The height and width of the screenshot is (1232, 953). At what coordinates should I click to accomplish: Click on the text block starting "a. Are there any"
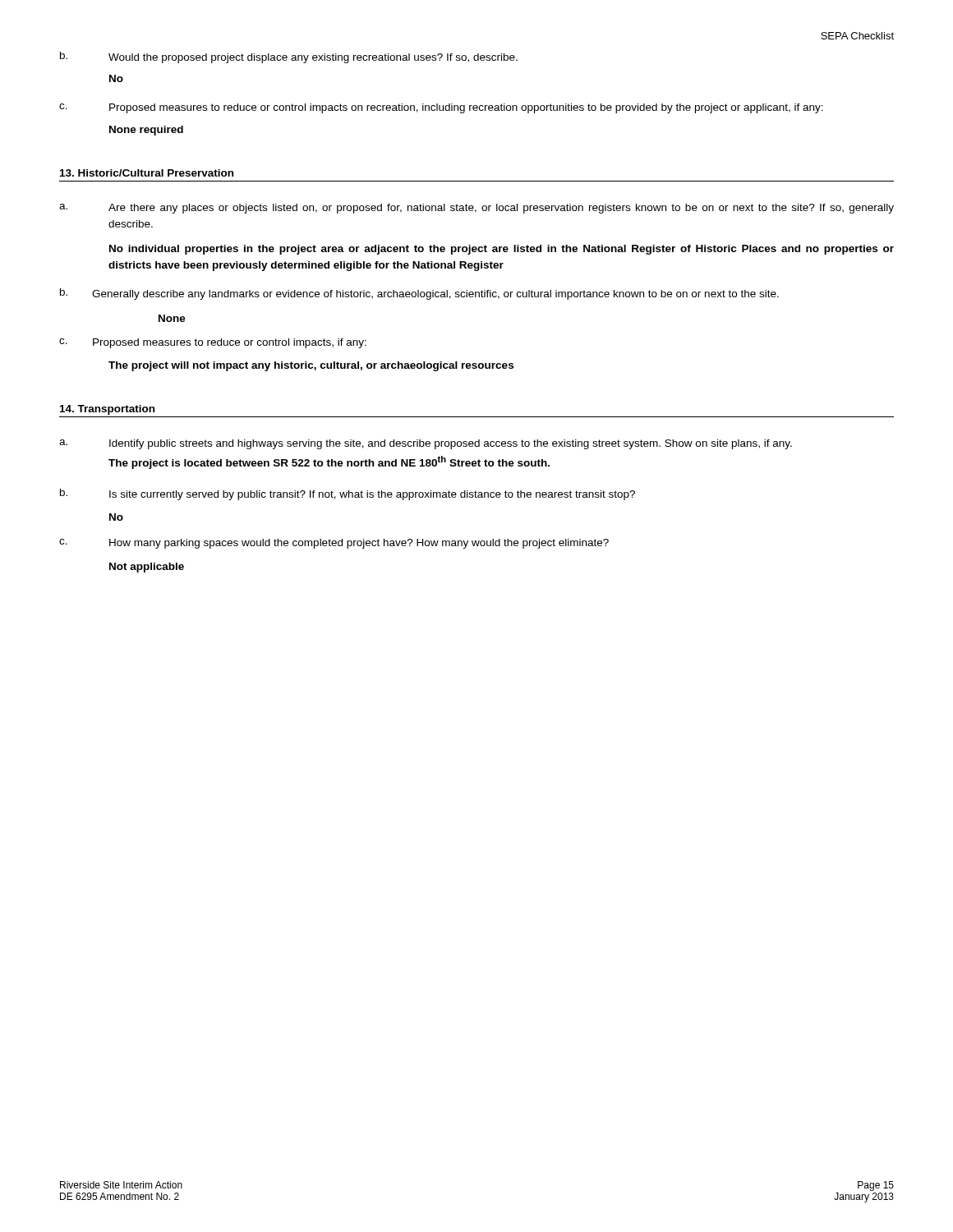[476, 216]
